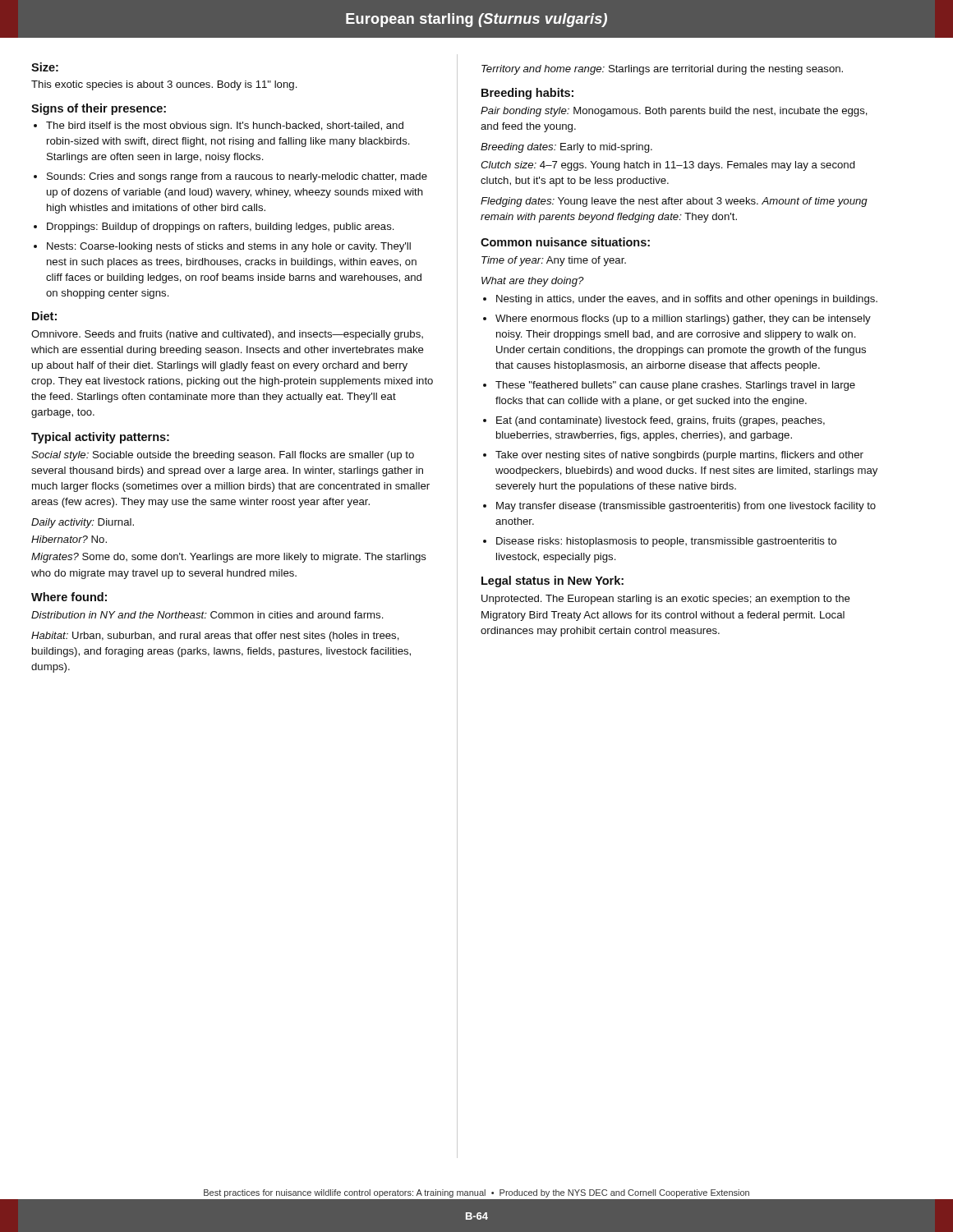Where is the passage that starts "Nests: Coarse-looking nests of sticks and stems in"?

[234, 269]
